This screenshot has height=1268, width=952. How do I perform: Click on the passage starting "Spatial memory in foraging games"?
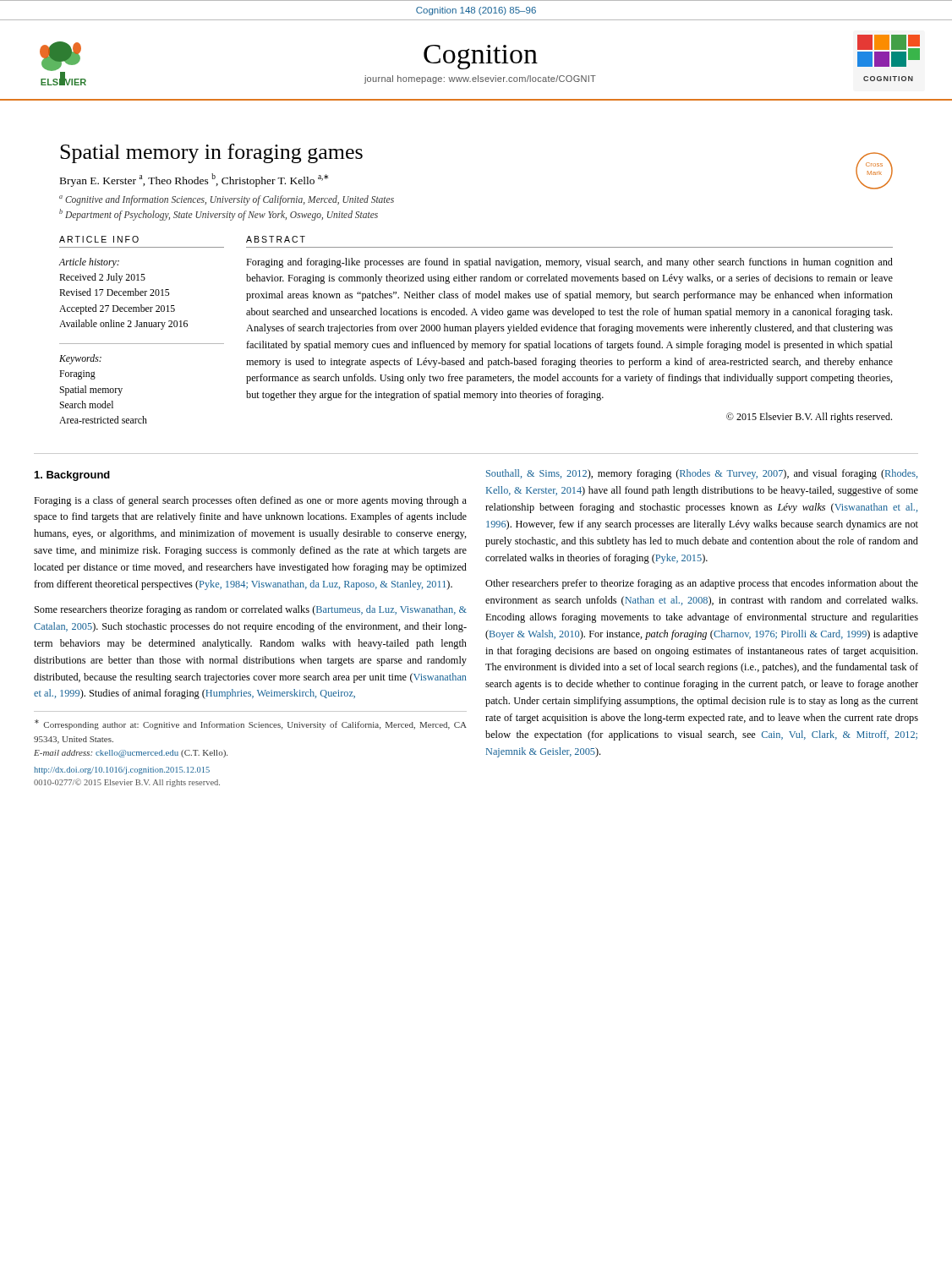point(211,152)
